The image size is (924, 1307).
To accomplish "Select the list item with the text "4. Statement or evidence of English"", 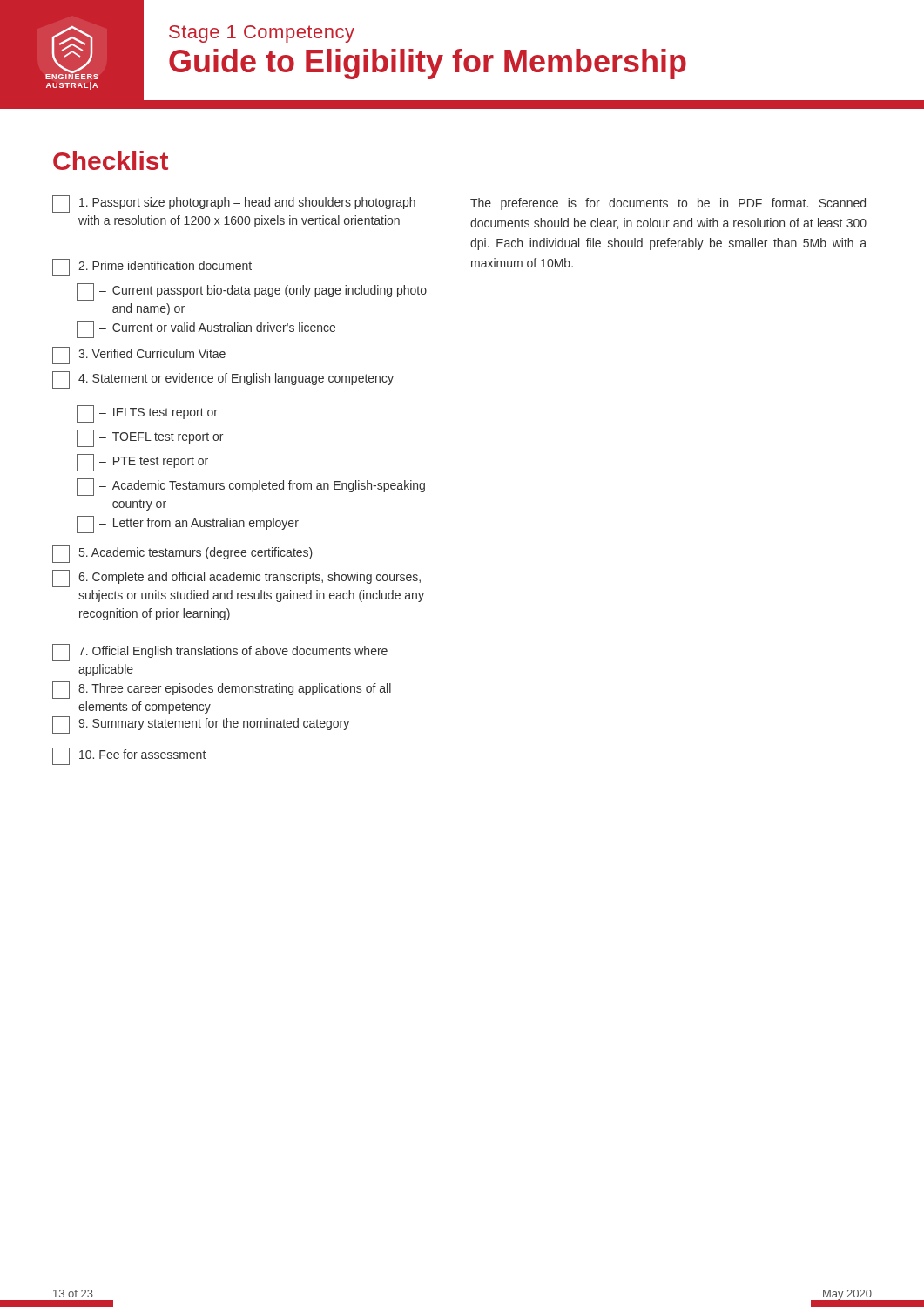I will pyautogui.click(x=223, y=379).
